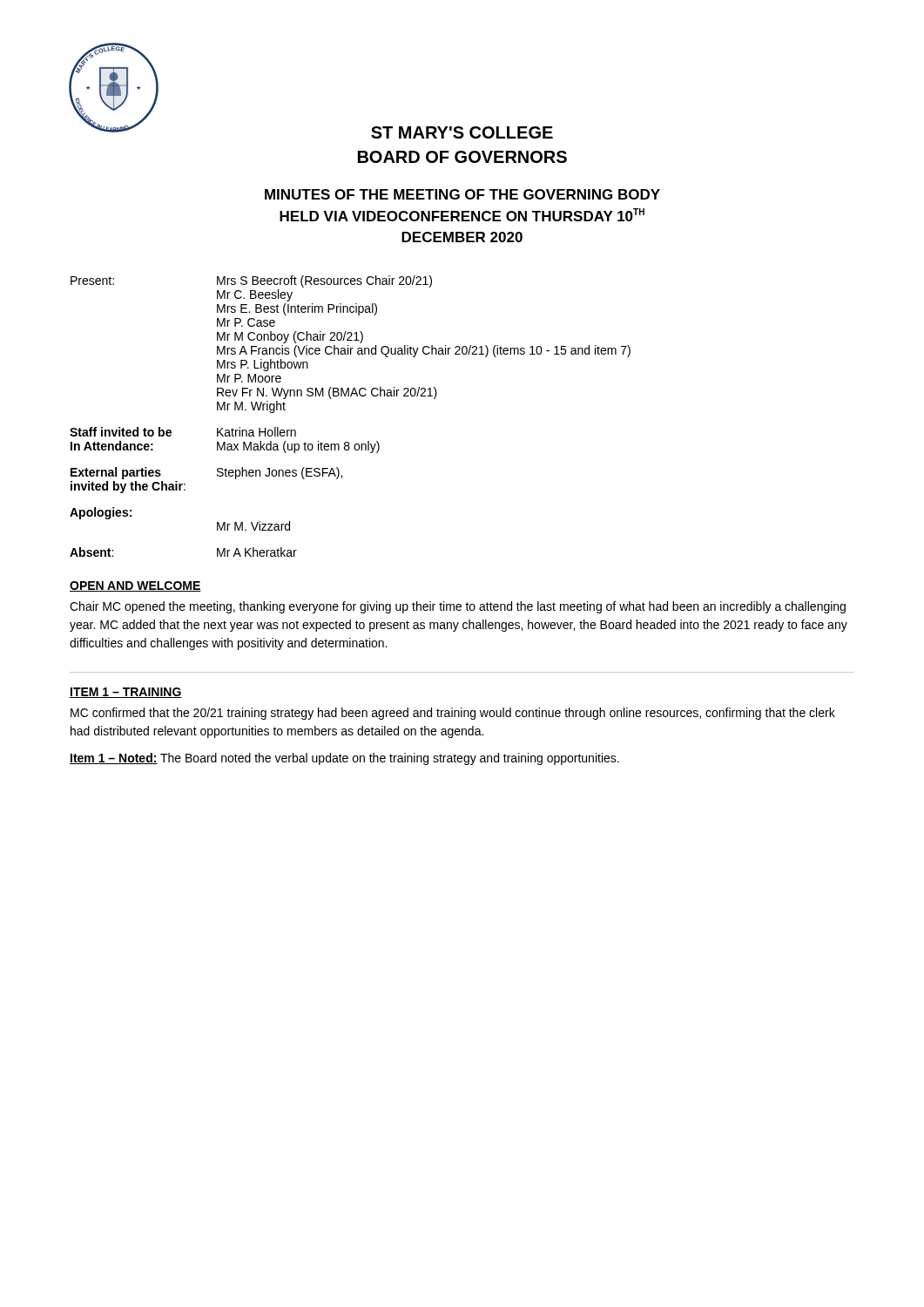
Task: Locate the block of text that opens with "MC confirmed that the 20/21 training"
Action: click(x=452, y=722)
